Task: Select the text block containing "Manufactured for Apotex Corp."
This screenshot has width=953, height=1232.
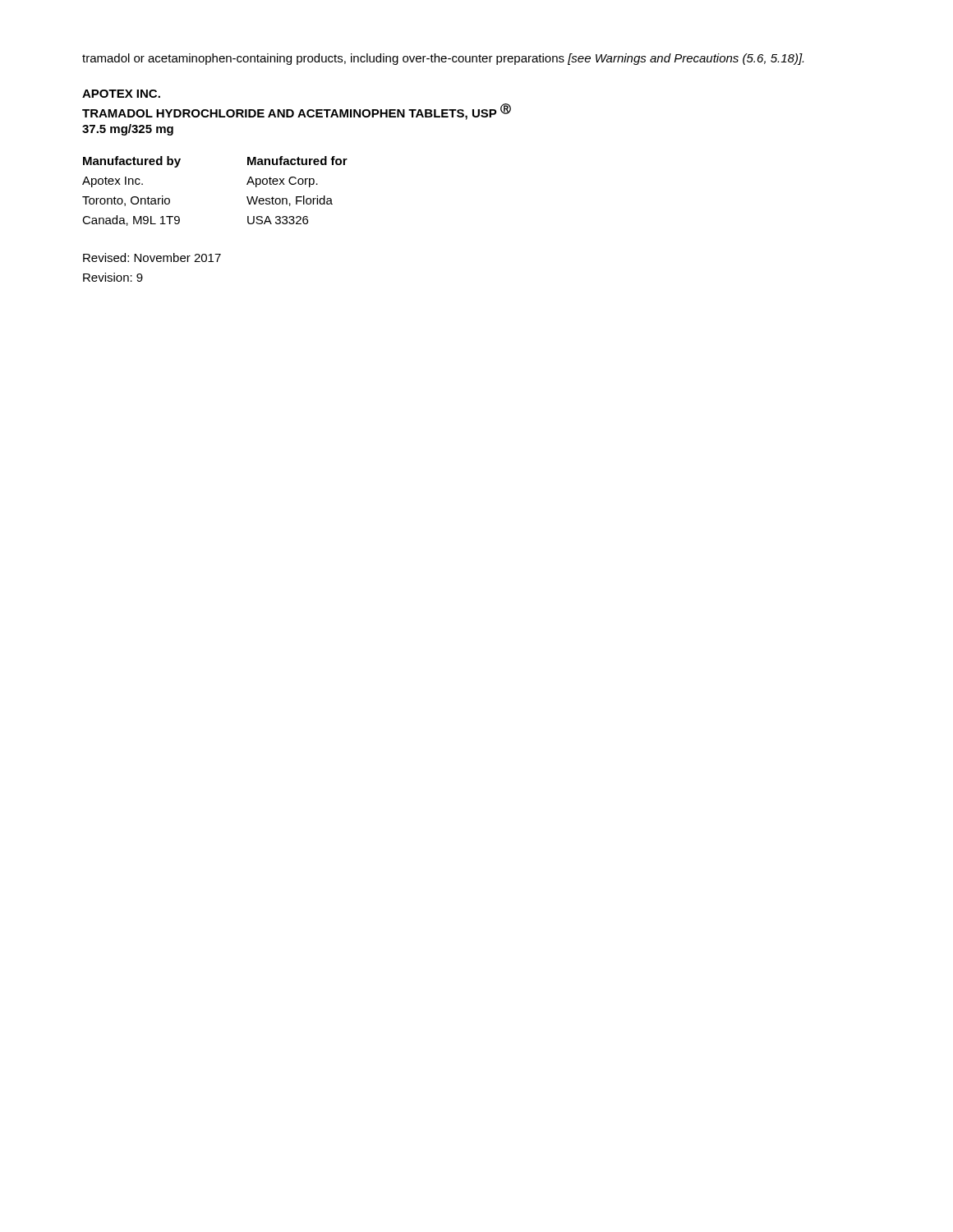Action: (x=337, y=191)
